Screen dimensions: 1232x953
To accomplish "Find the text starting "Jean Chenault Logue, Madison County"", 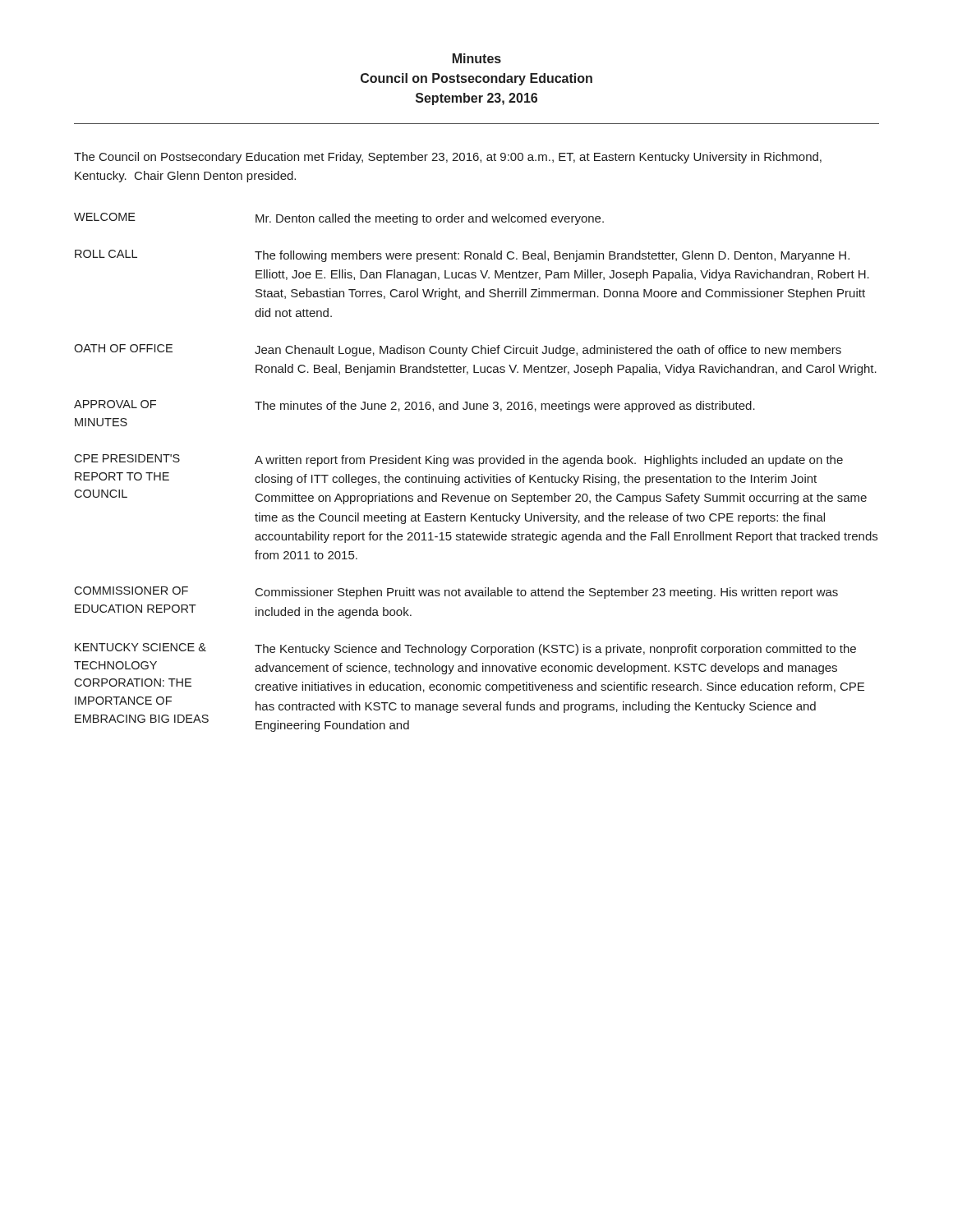I will tap(566, 359).
